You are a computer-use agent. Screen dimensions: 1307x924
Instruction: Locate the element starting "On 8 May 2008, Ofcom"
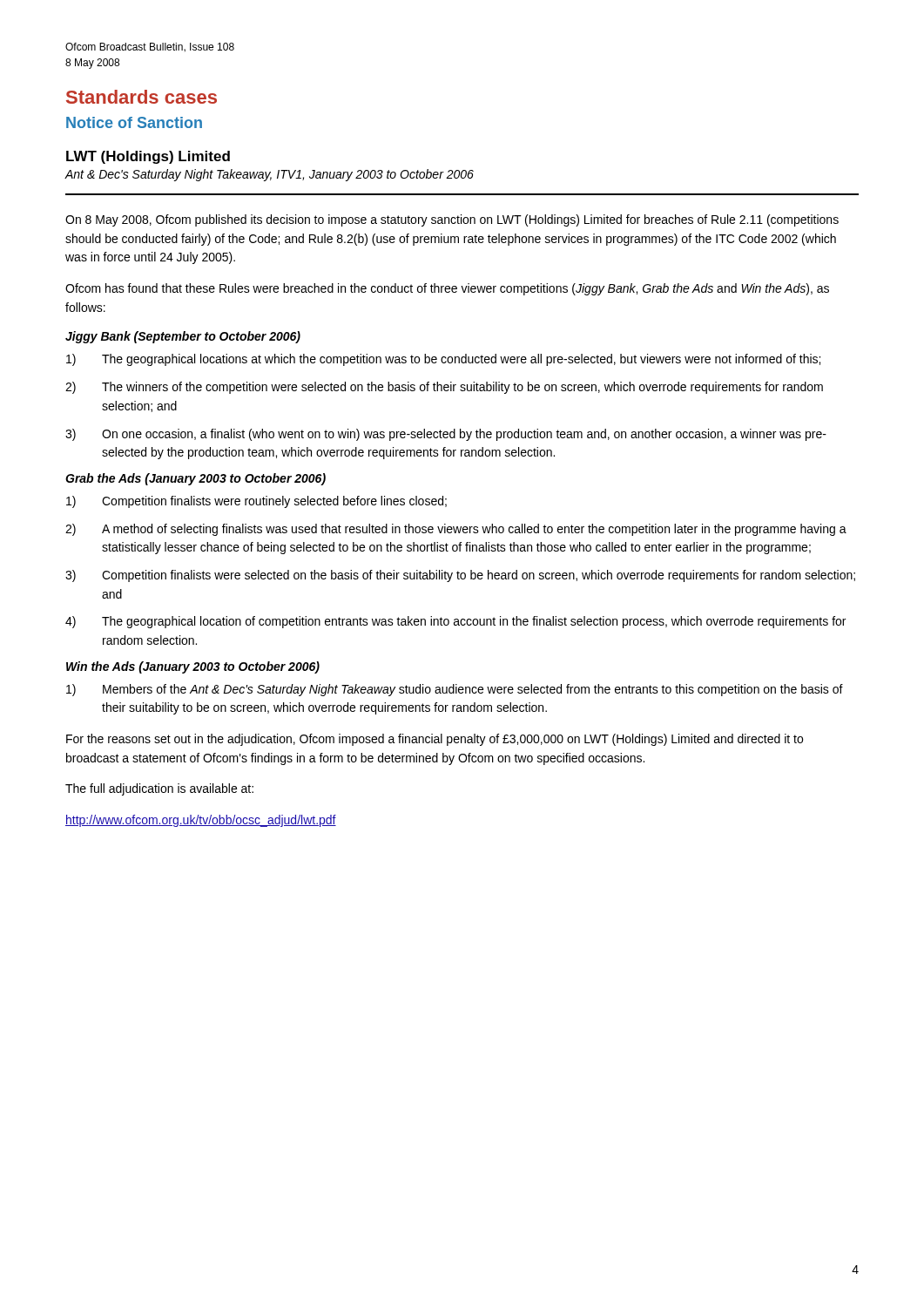tap(462, 239)
